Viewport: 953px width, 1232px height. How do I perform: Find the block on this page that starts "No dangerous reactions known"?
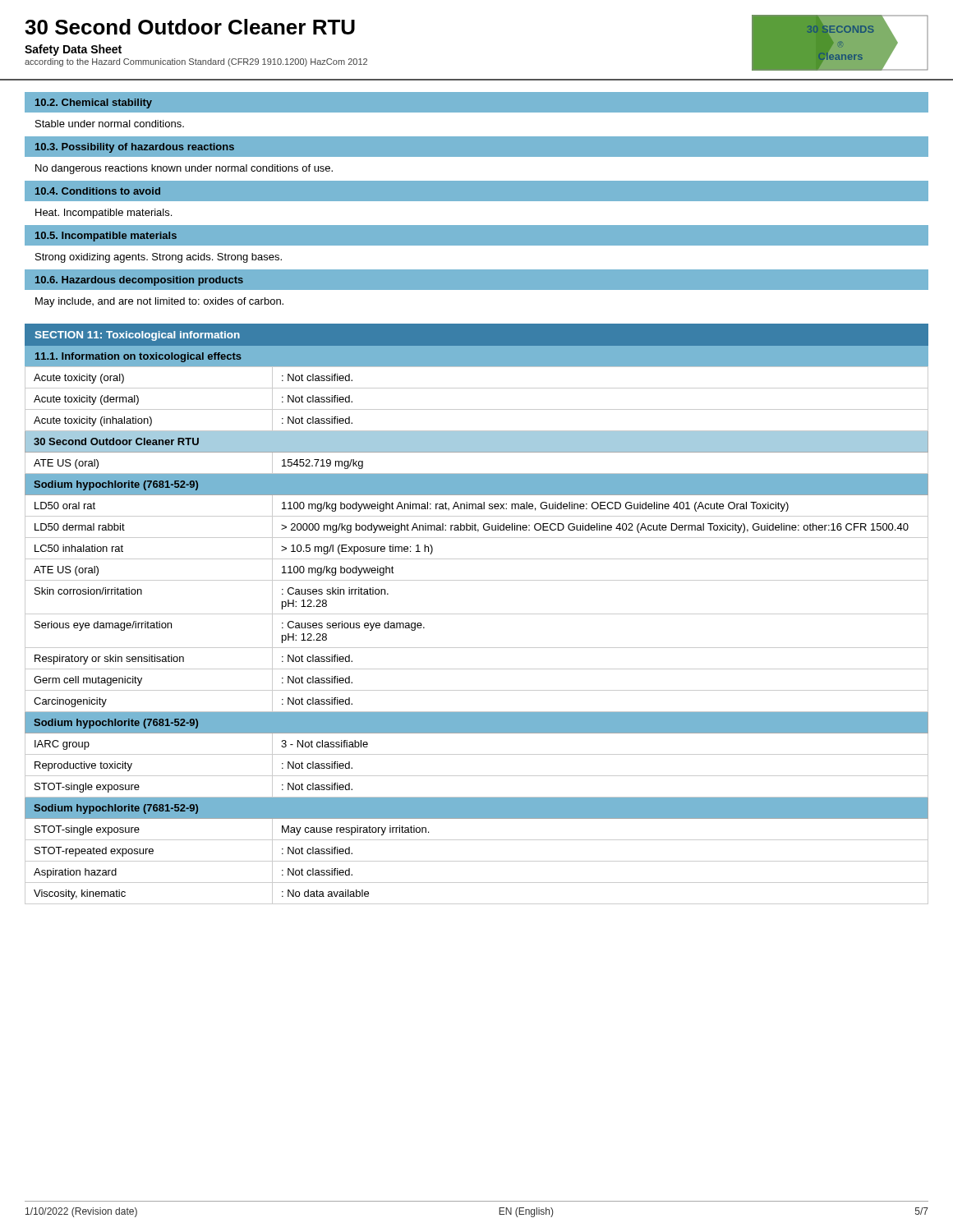[x=184, y=168]
